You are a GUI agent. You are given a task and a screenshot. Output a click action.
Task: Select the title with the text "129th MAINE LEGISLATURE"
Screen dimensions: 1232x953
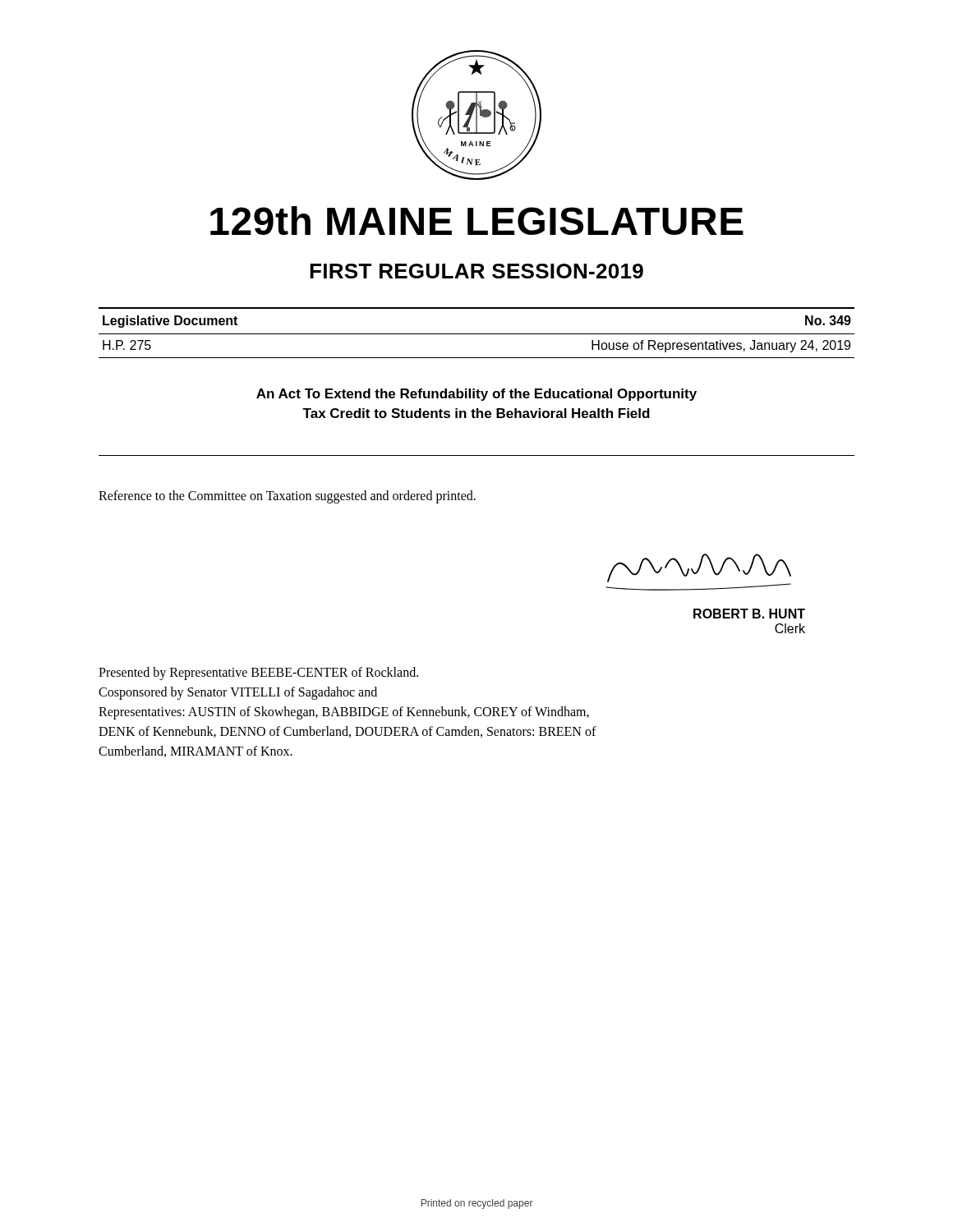[476, 221]
